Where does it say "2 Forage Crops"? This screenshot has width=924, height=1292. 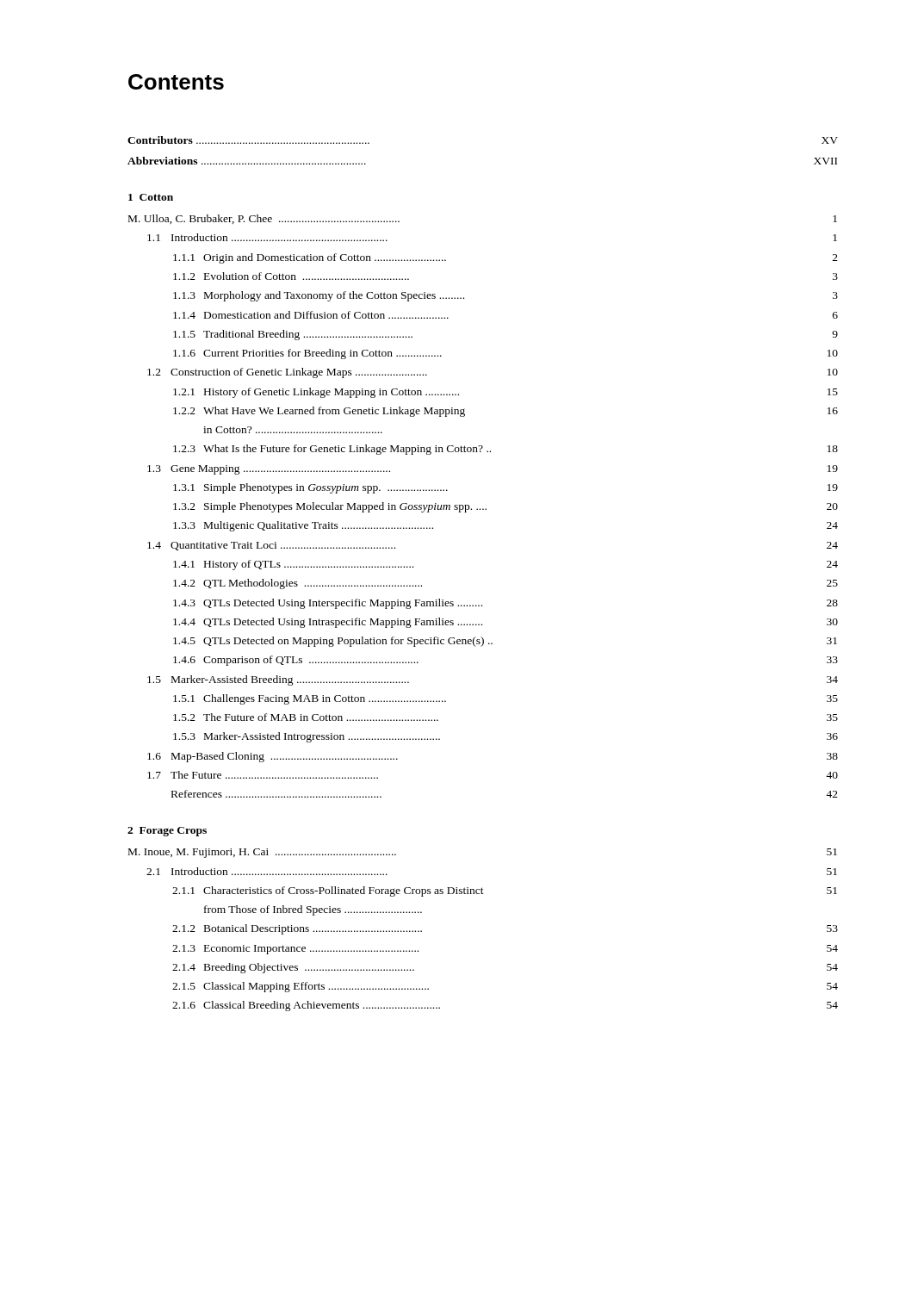(167, 830)
